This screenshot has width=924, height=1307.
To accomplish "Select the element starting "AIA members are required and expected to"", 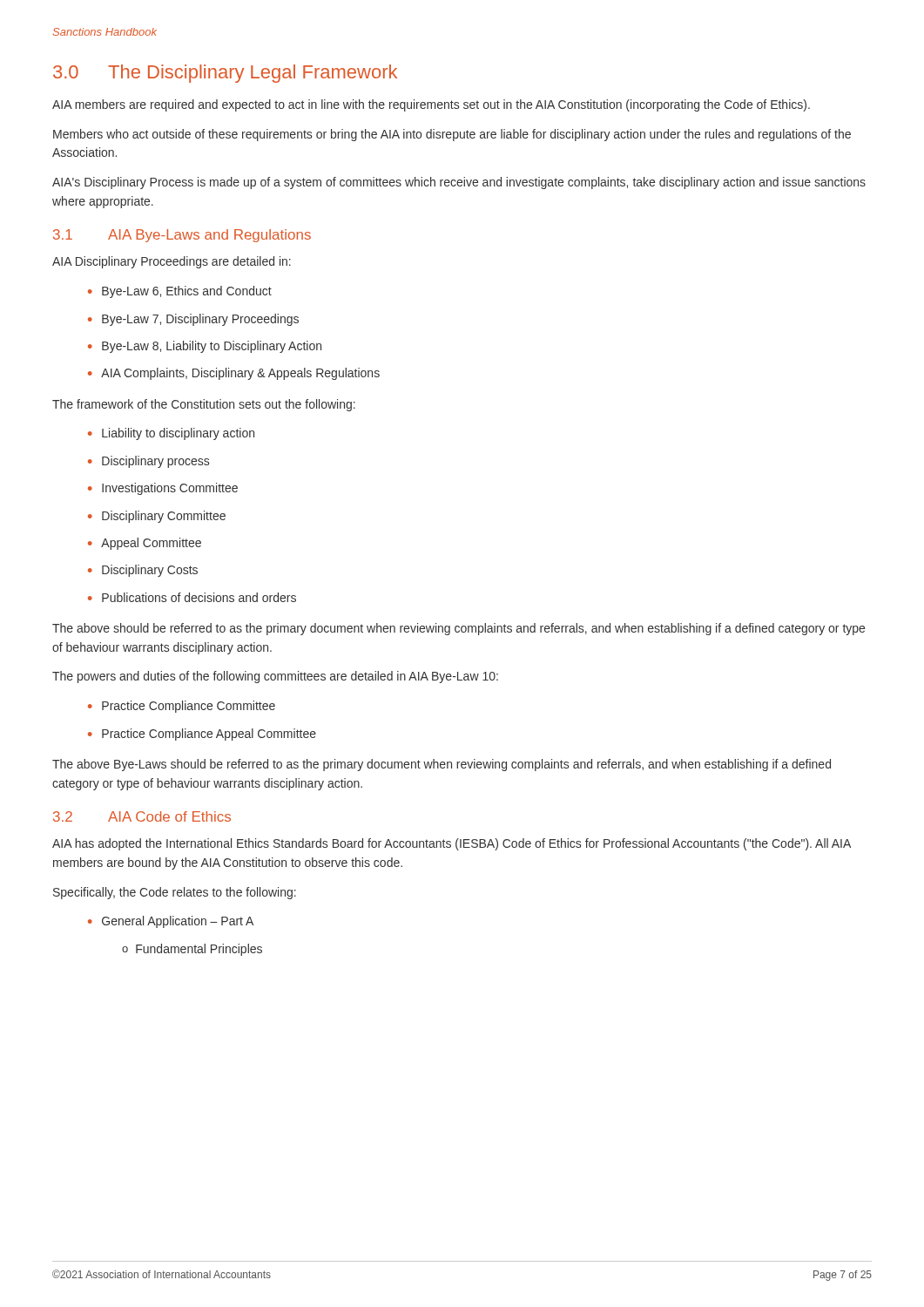I will click(x=431, y=105).
